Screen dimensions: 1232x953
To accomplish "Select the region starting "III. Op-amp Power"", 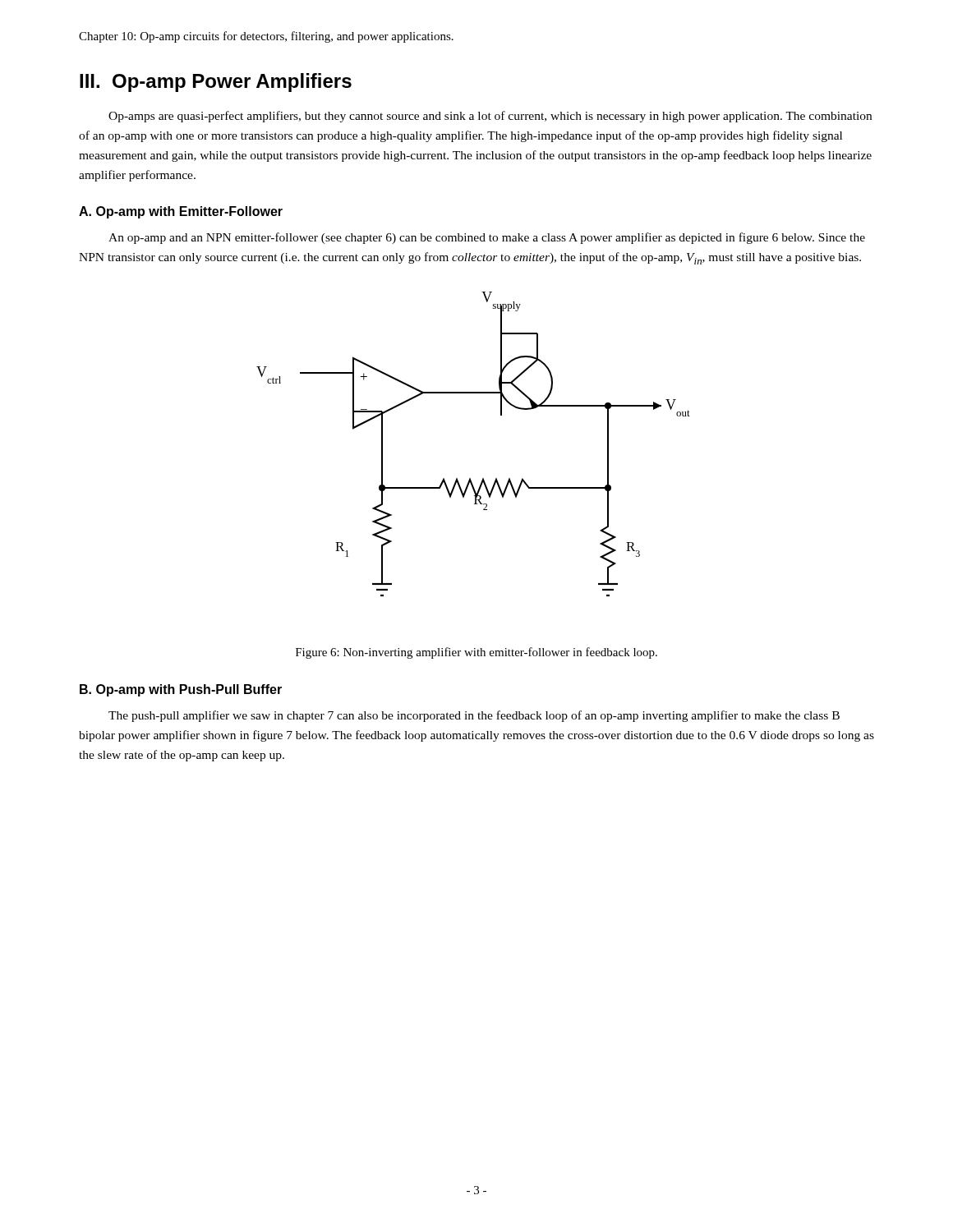I will (215, 81).
